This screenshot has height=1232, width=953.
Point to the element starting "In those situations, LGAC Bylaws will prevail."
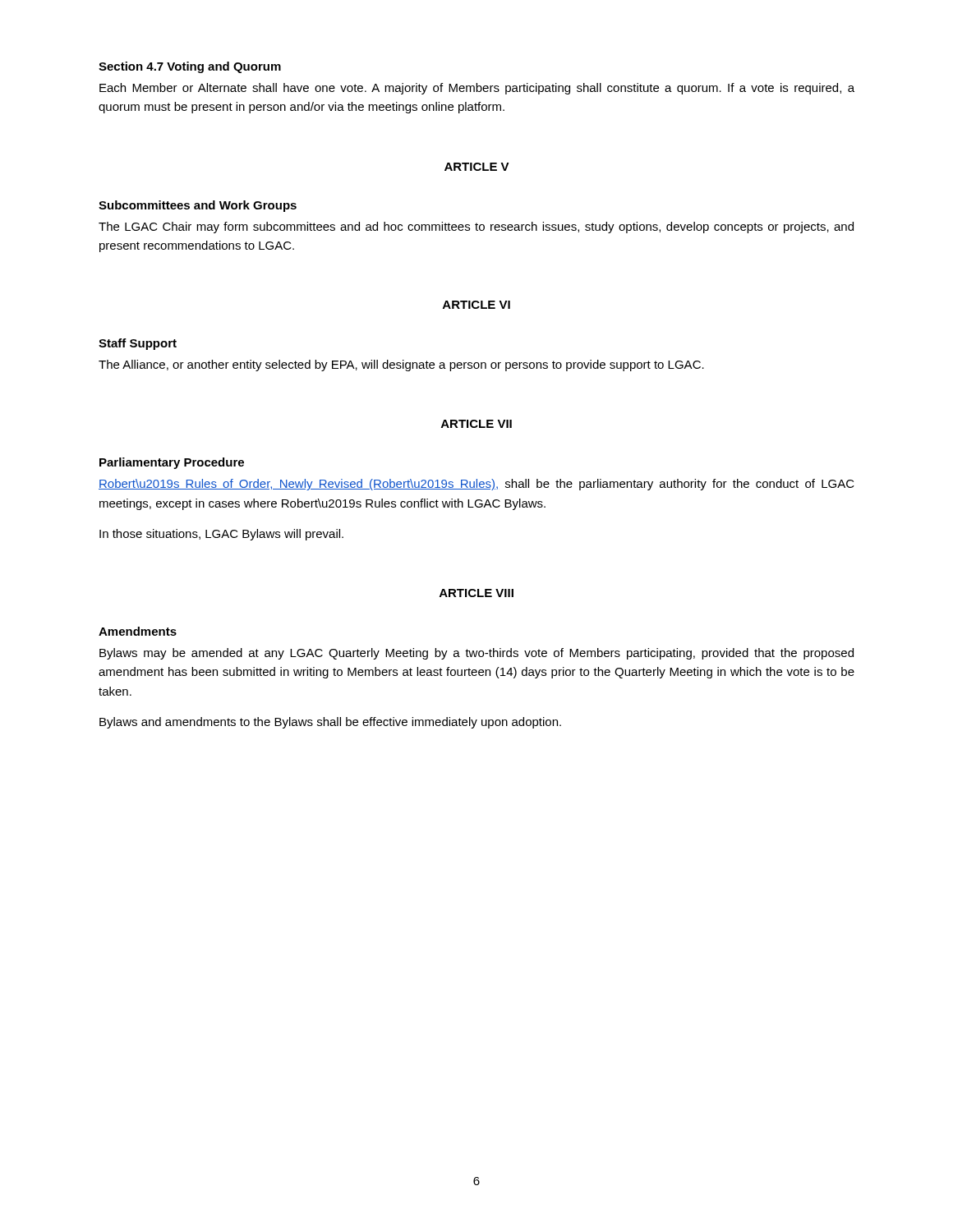222,533
